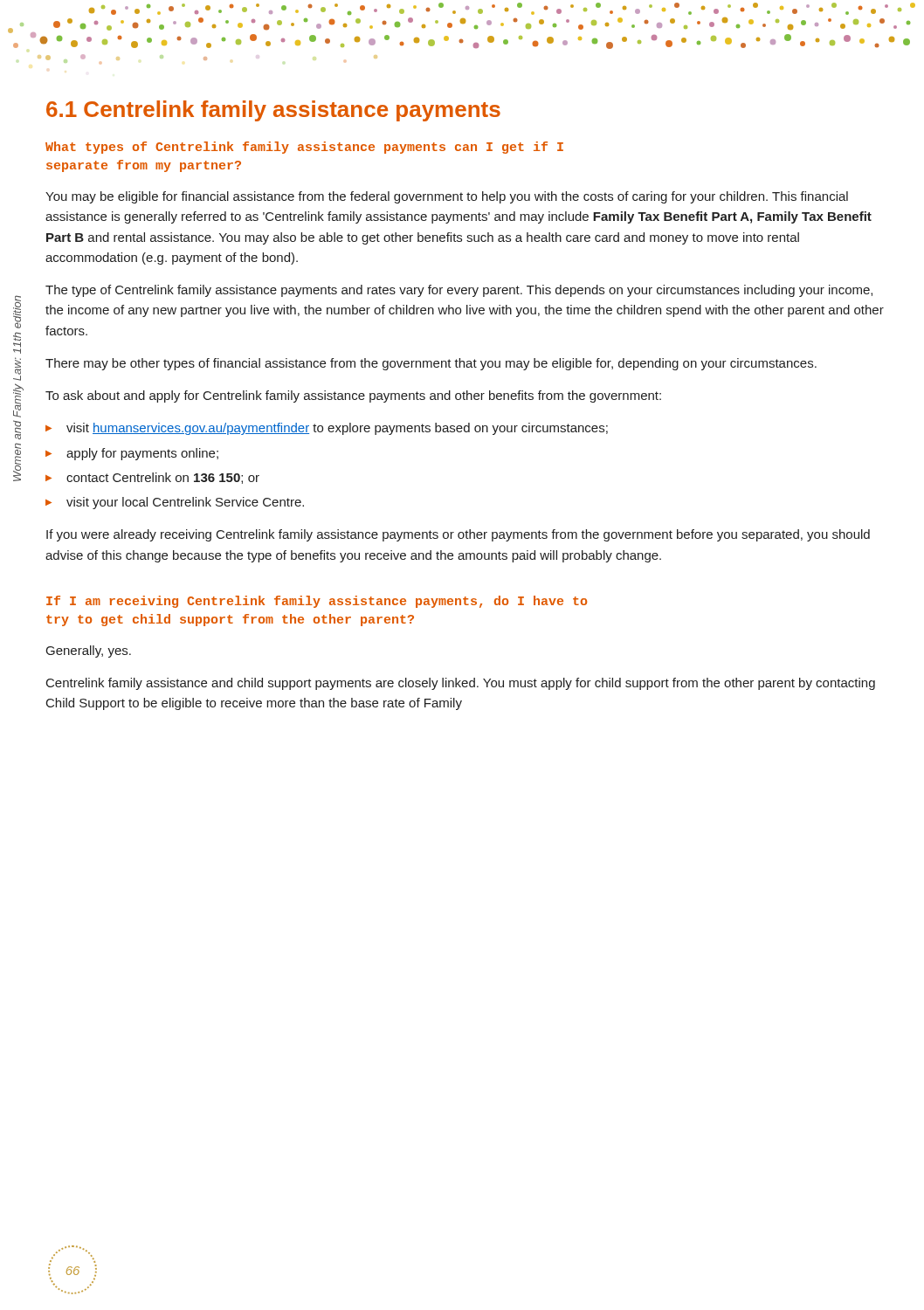Find the block on this page that starts "There may be other types of"
Viewport: 924px width, 1310px height.
(431, 363)
